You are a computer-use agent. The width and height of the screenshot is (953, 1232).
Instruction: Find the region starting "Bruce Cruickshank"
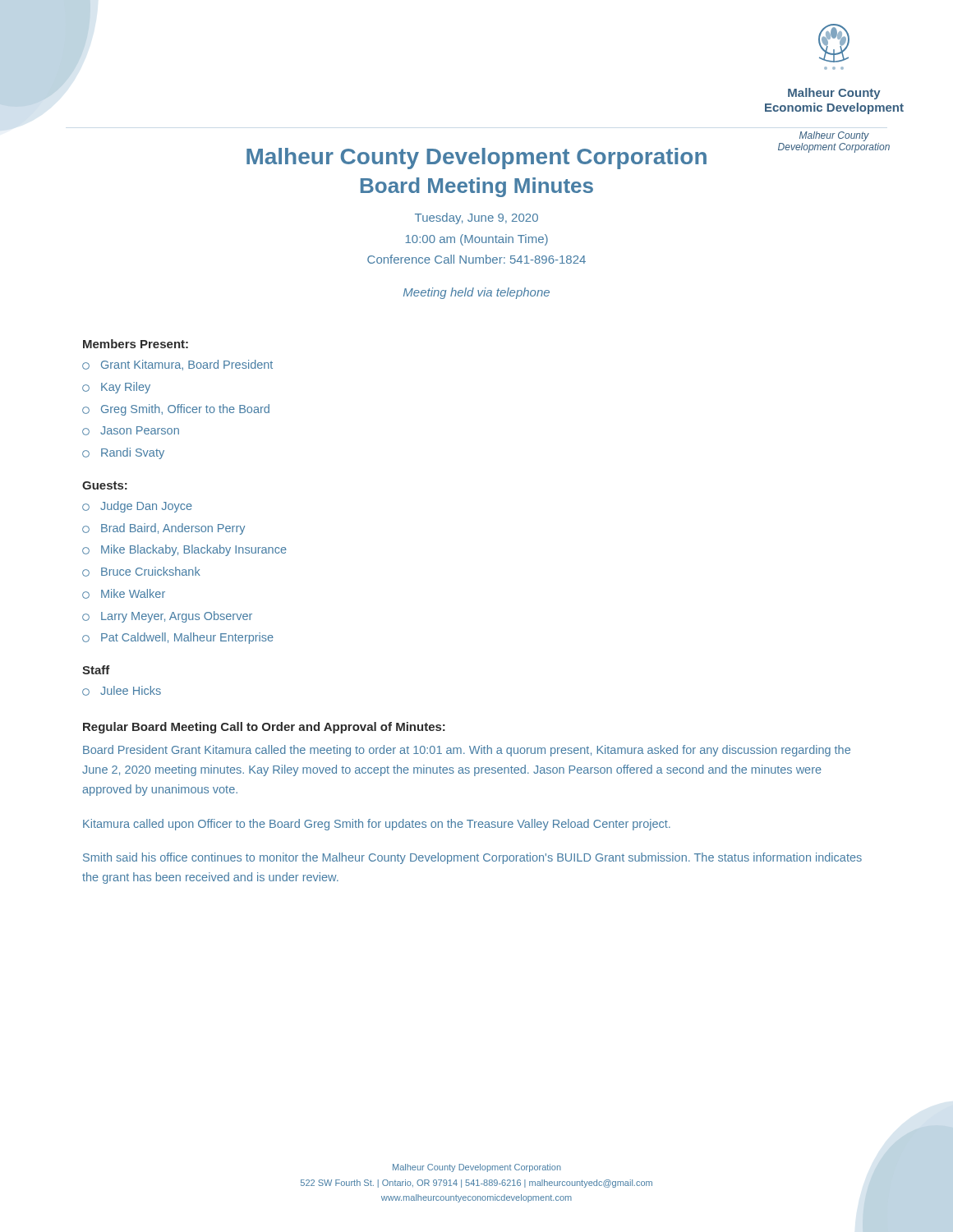click(141, 573)
